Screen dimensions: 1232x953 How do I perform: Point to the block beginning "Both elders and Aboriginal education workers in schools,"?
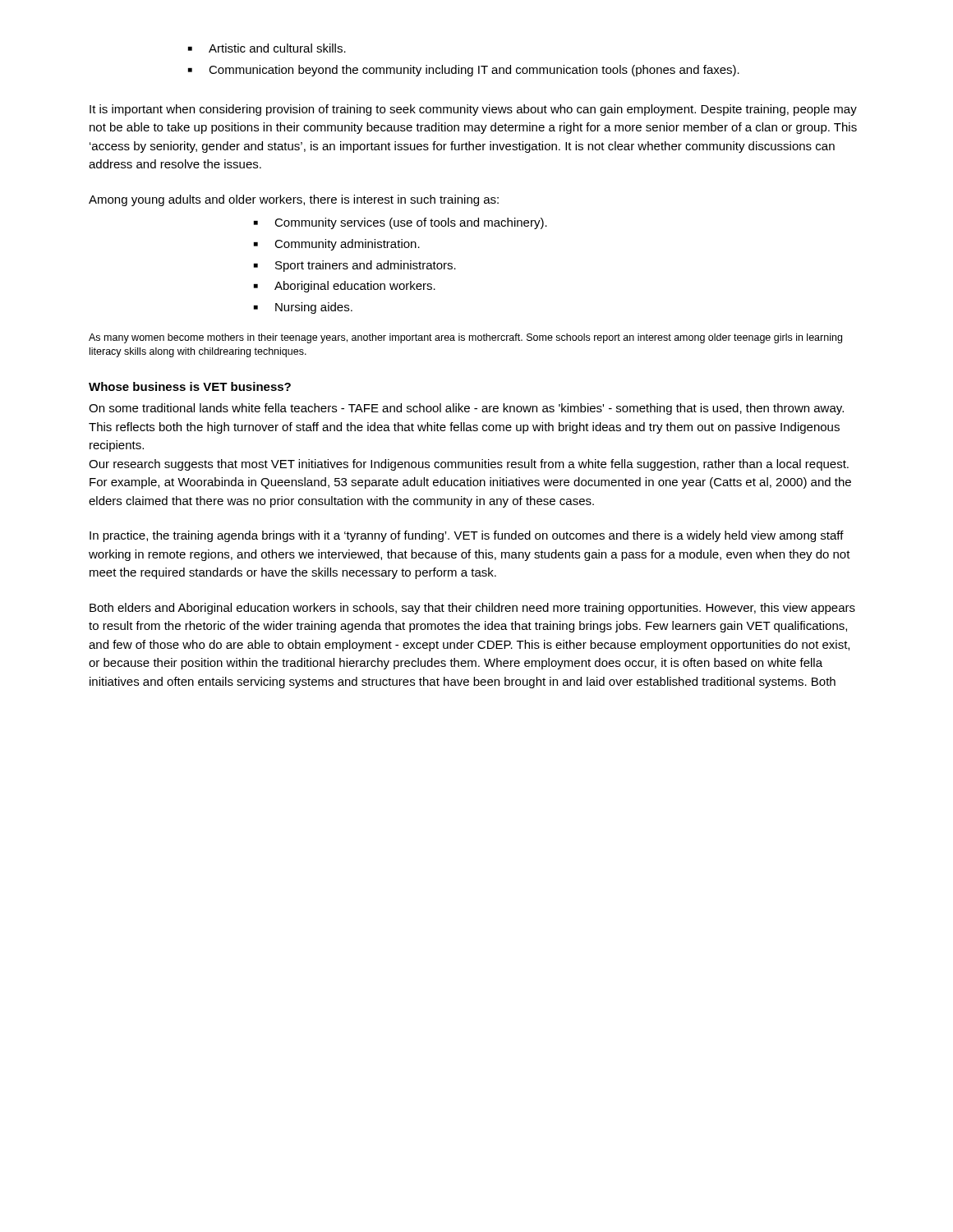click(472, 644)
